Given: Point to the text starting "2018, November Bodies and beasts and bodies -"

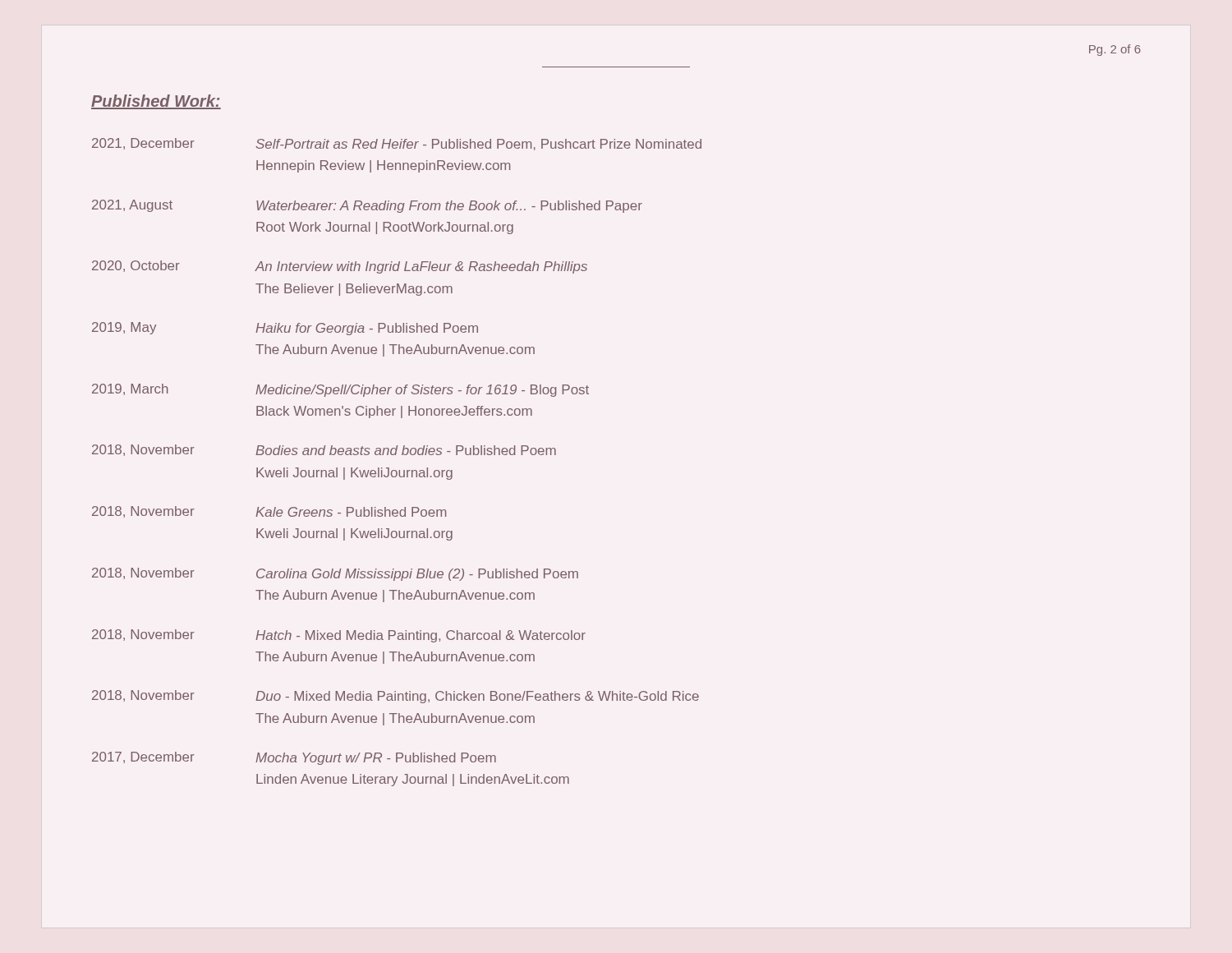Looking at the screenshot, I should point(324,462).
